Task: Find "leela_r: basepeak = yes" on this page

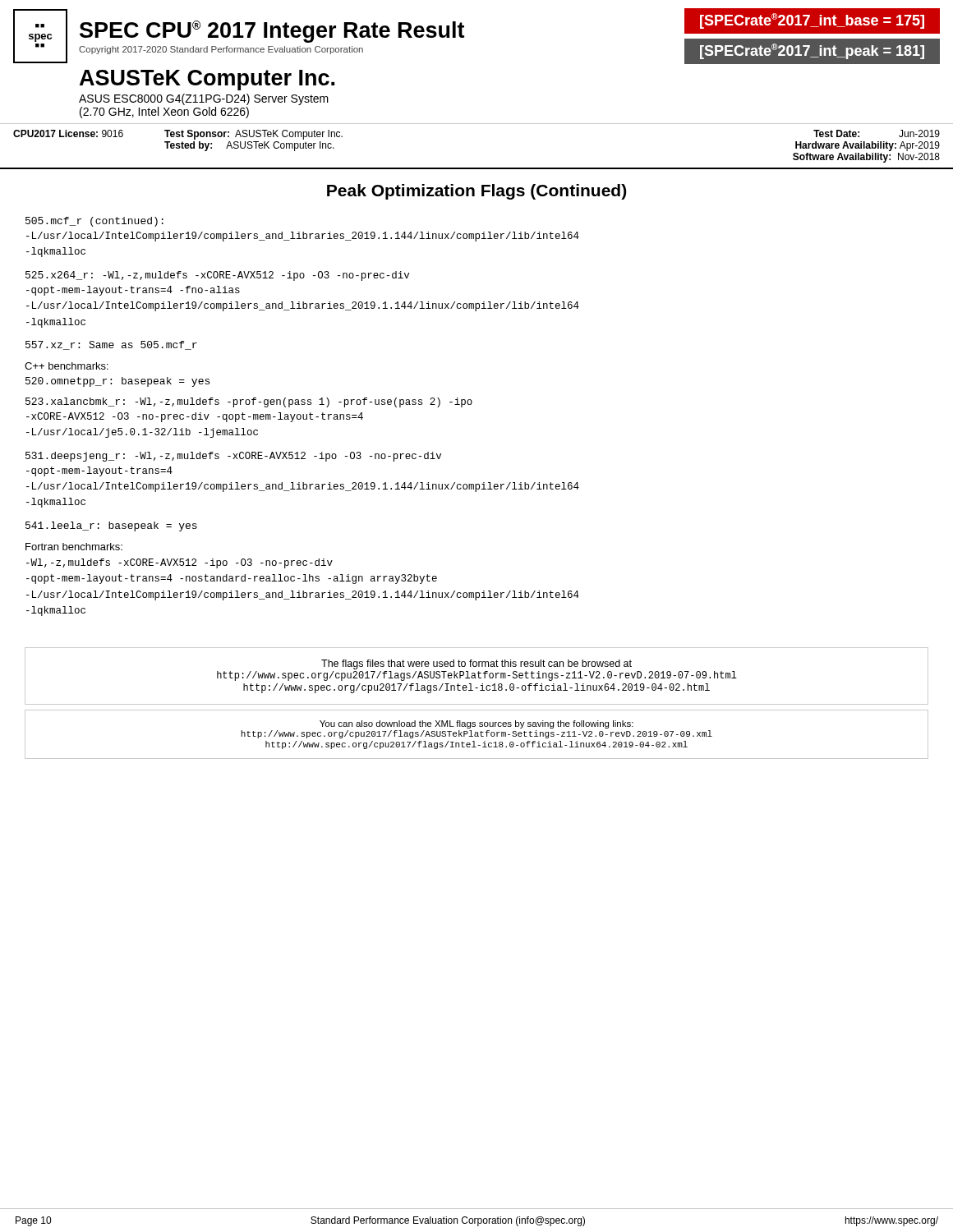Action: [x=111, y=526]
